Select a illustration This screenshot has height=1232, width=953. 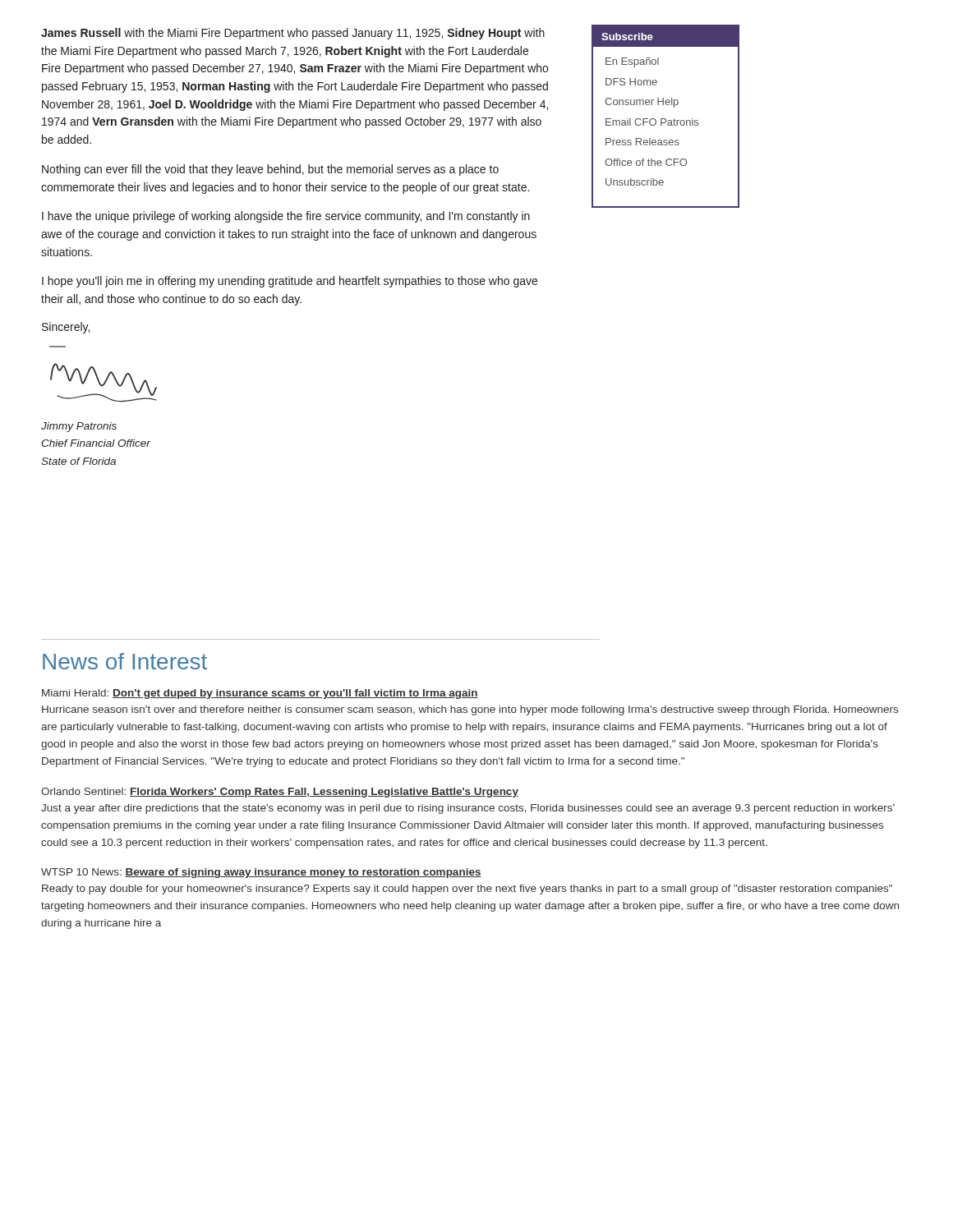point(296,375)
